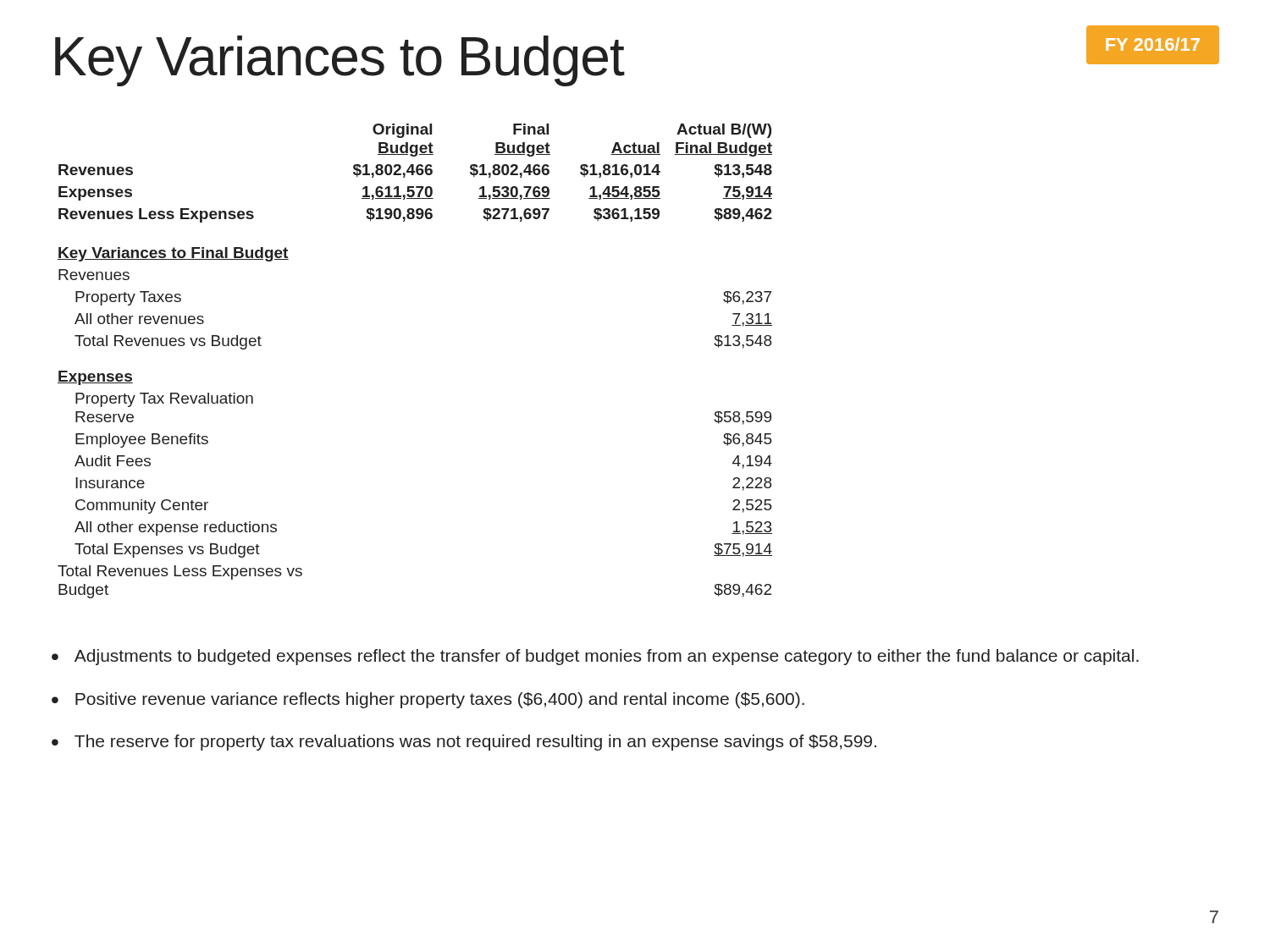Click on the list item with the text "• Positive revenue variance reflects higher property taxes"
Screen dimensions: 952x1270
click(610, 701)
